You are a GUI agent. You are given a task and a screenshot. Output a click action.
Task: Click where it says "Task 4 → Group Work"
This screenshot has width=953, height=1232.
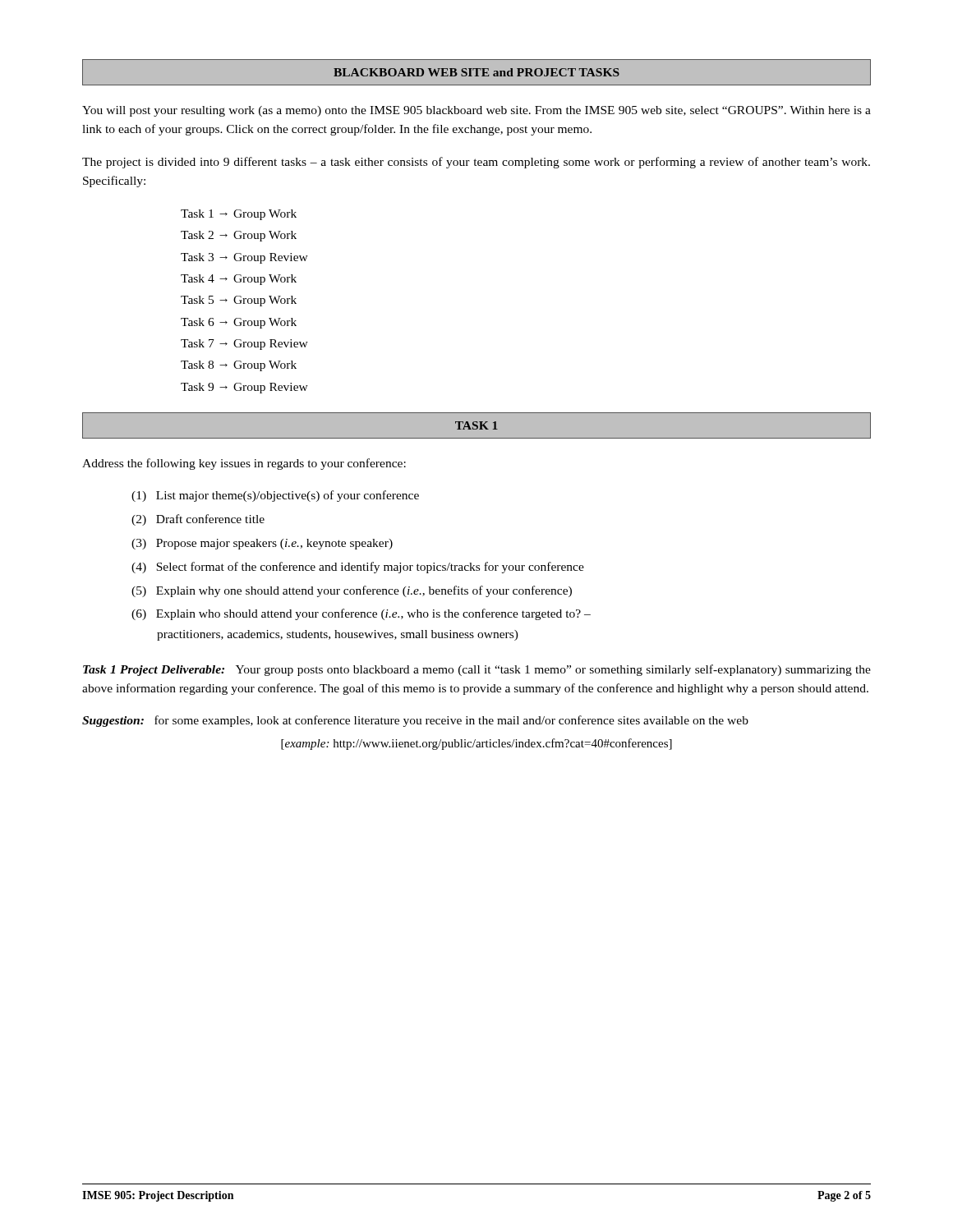coord(239,278)
